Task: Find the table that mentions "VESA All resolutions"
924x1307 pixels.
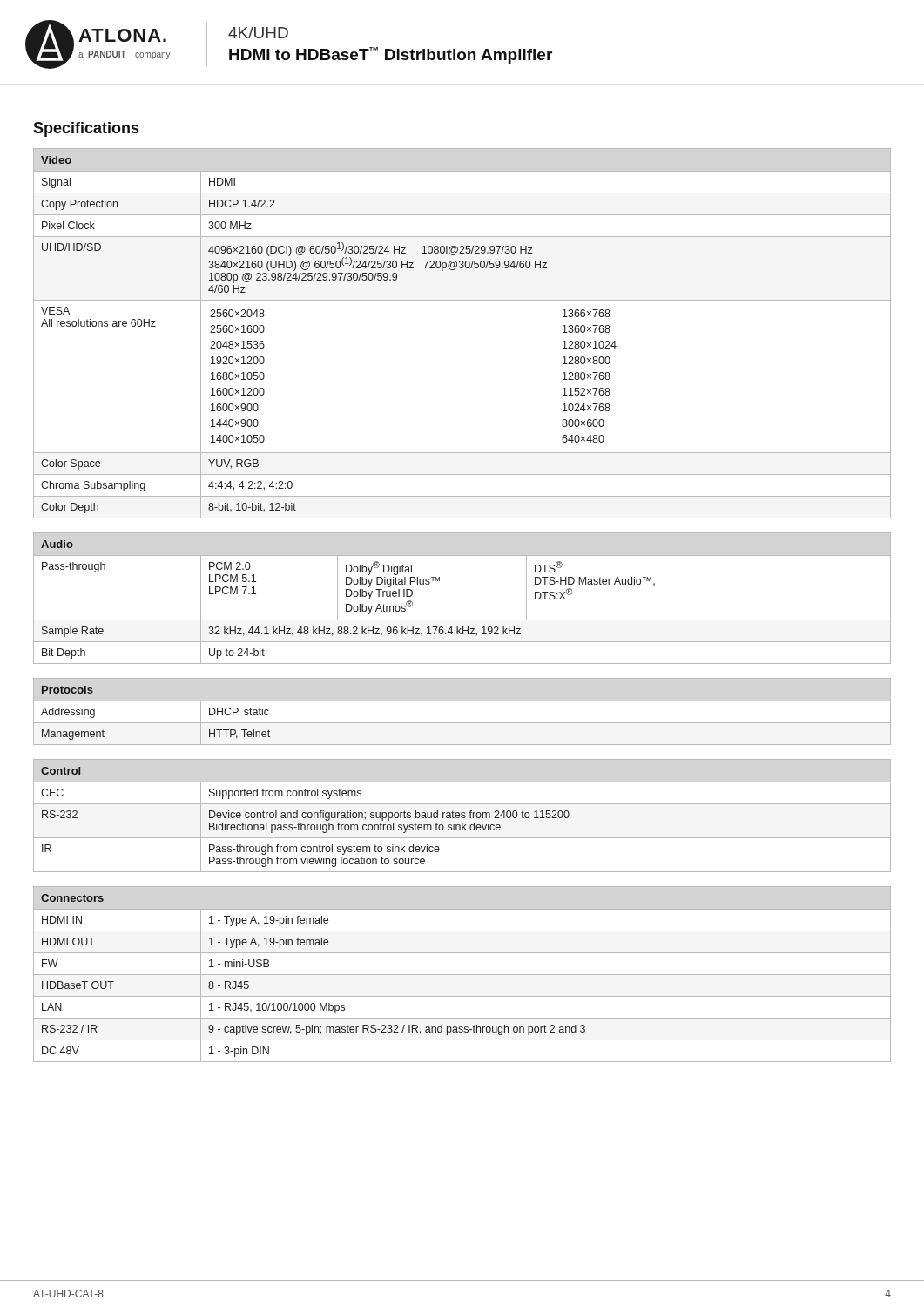Action: click(x=462, y=333)
